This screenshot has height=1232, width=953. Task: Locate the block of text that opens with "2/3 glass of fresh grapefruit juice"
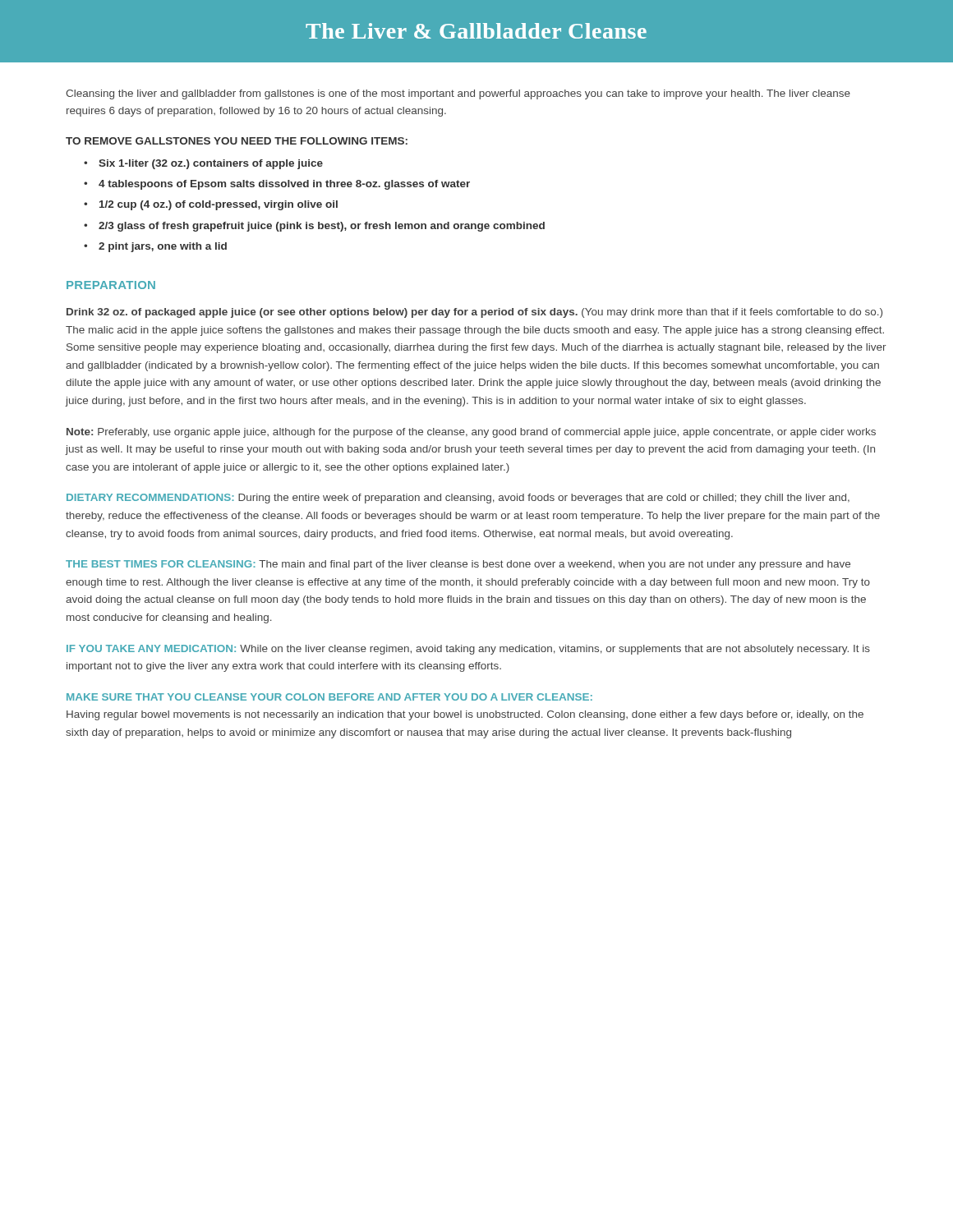(x=322, y=225)
